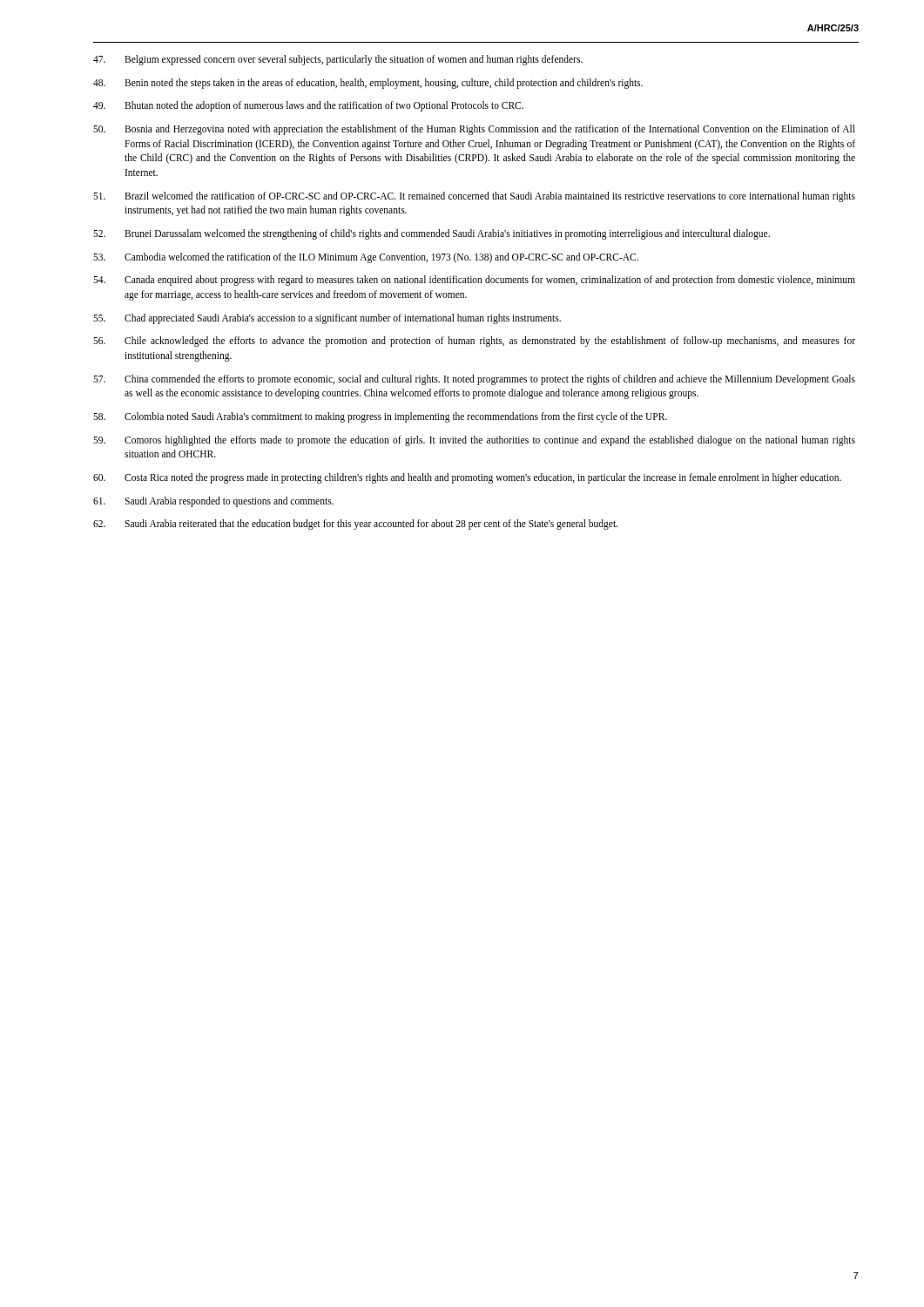Select the text block containing "Brunei Darussalam welcomed the strengthening"

474,234
